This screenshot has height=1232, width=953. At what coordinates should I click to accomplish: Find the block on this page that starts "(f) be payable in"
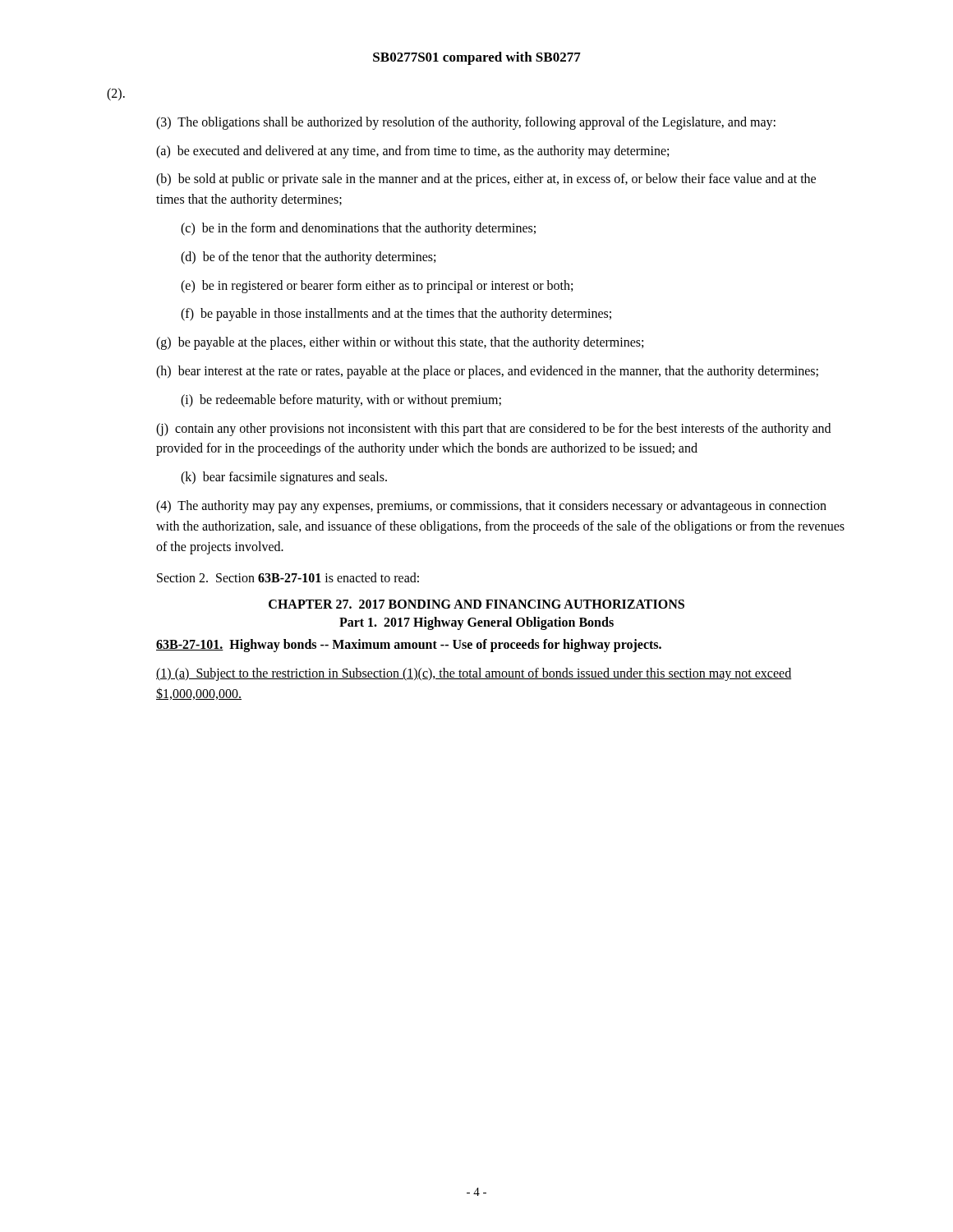[396, 314]
